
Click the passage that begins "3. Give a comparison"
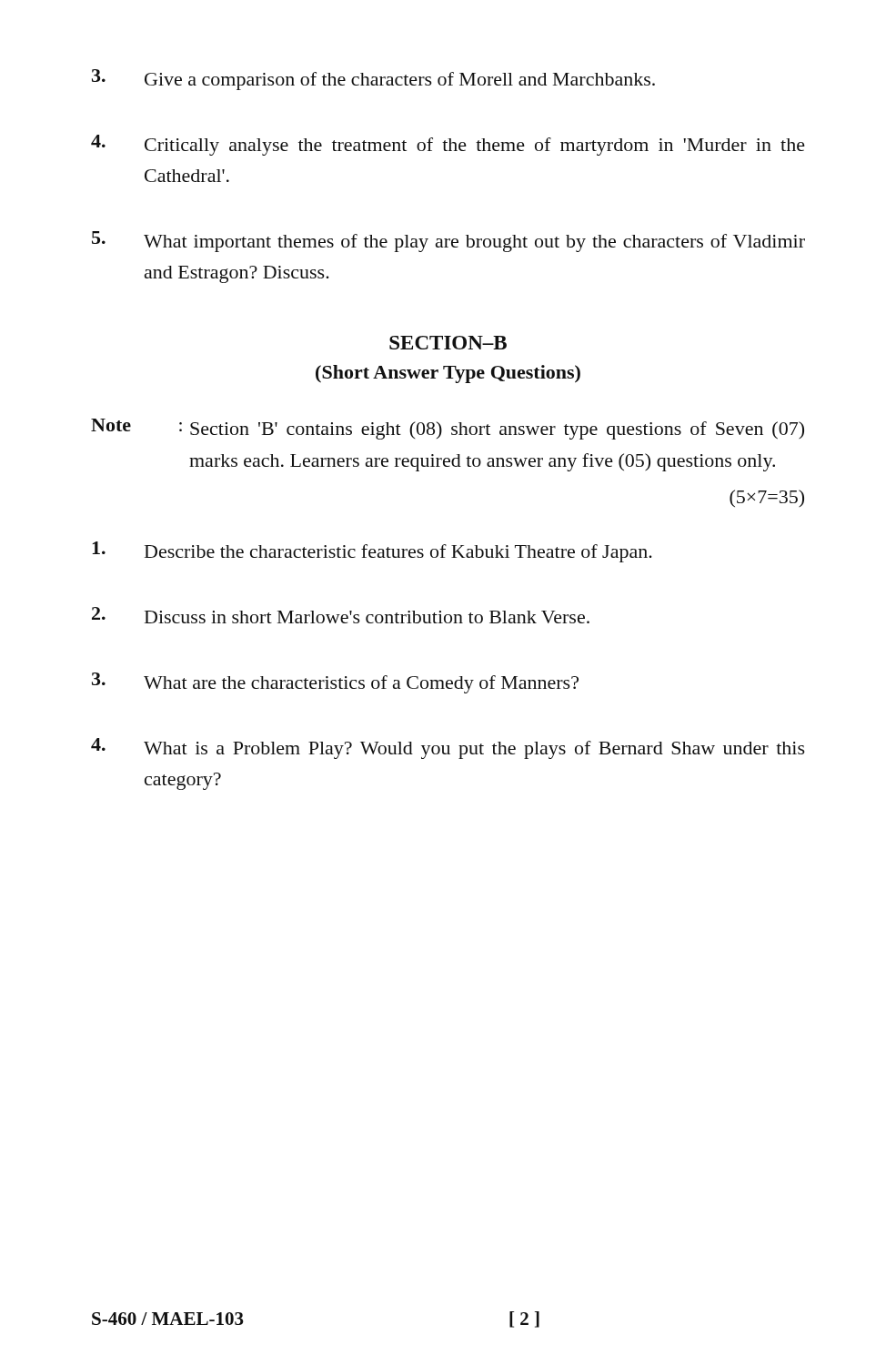(373, 79)
